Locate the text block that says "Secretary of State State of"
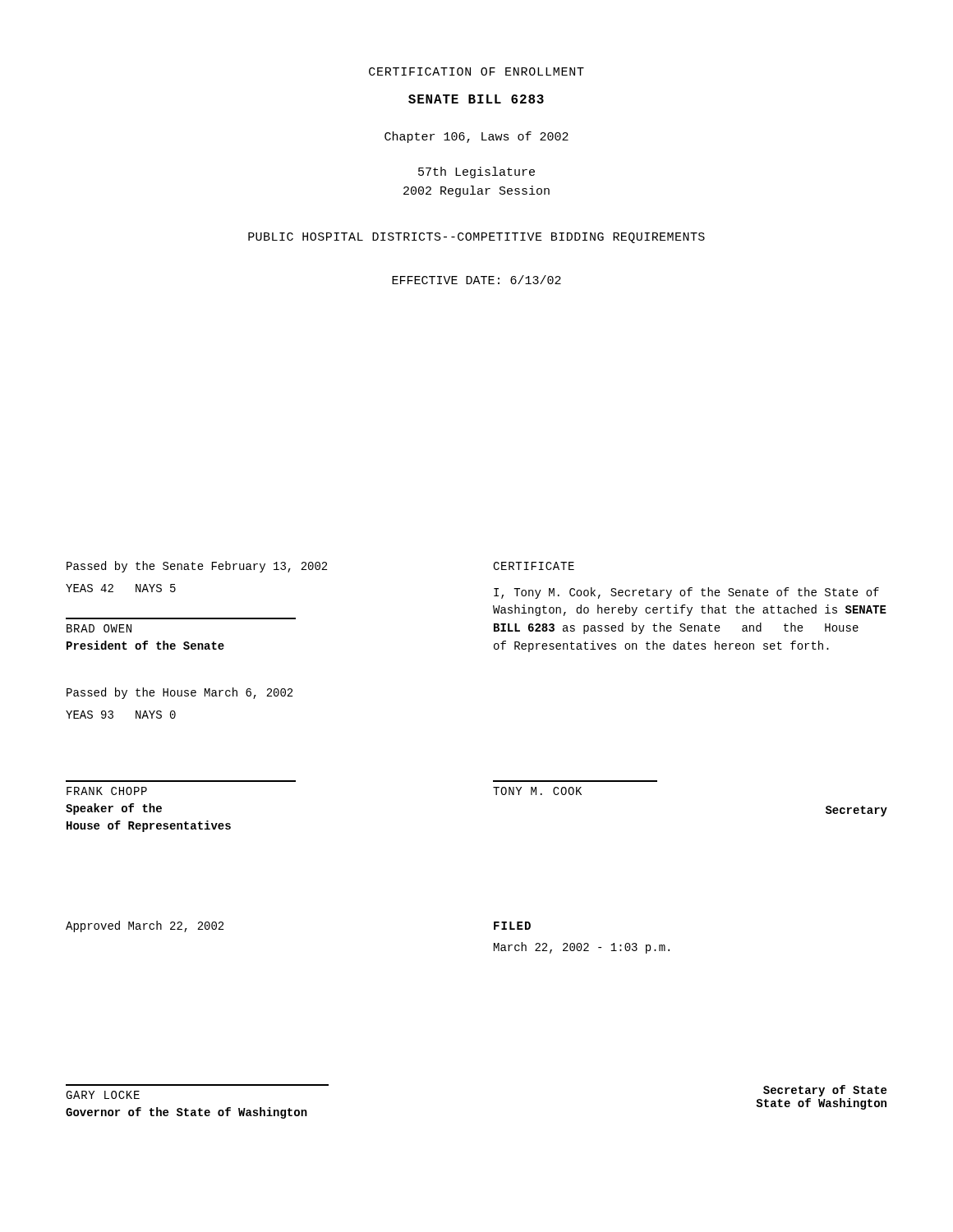 [822, 1097]
